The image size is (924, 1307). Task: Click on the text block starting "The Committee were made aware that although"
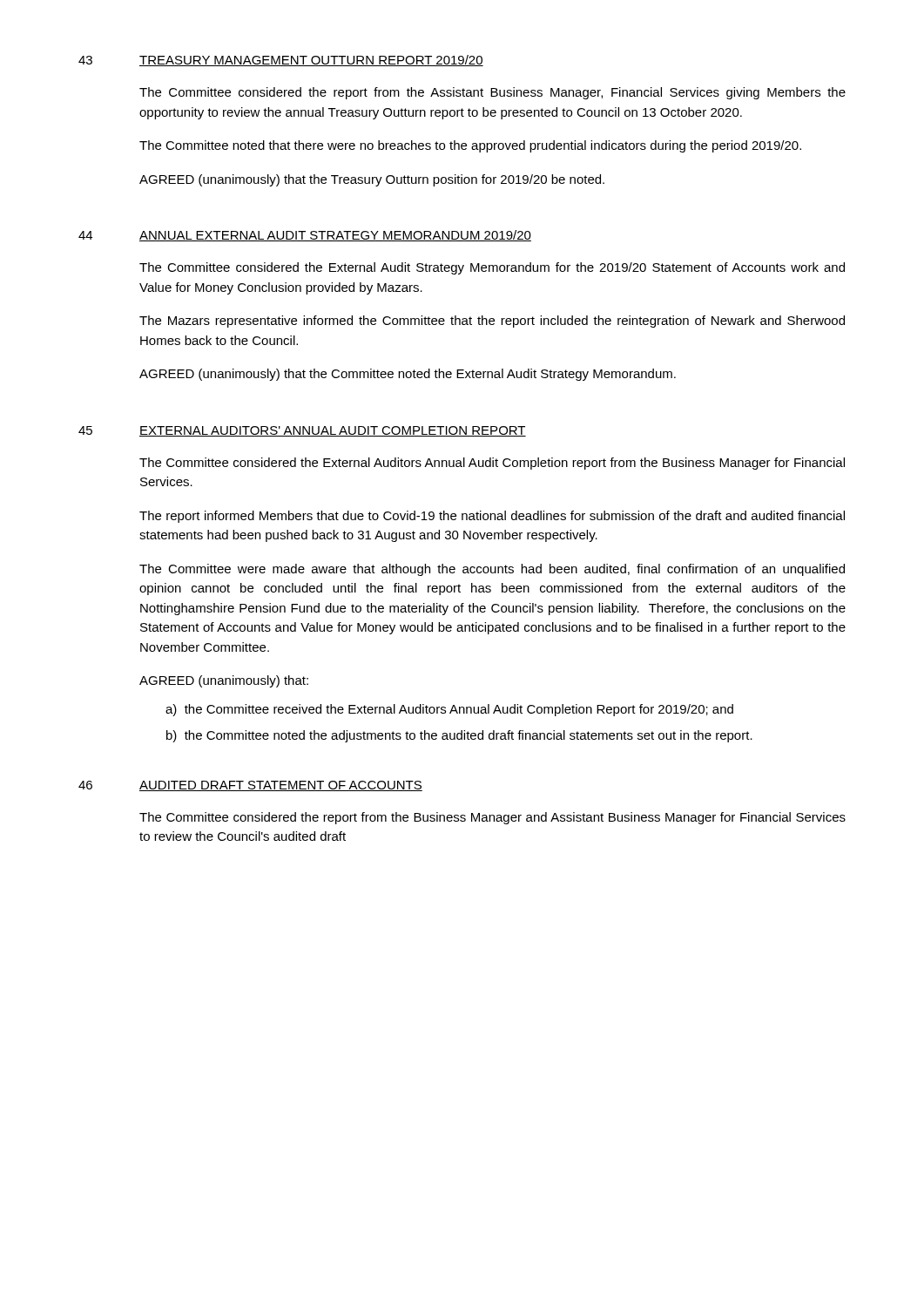click(492, 607)
